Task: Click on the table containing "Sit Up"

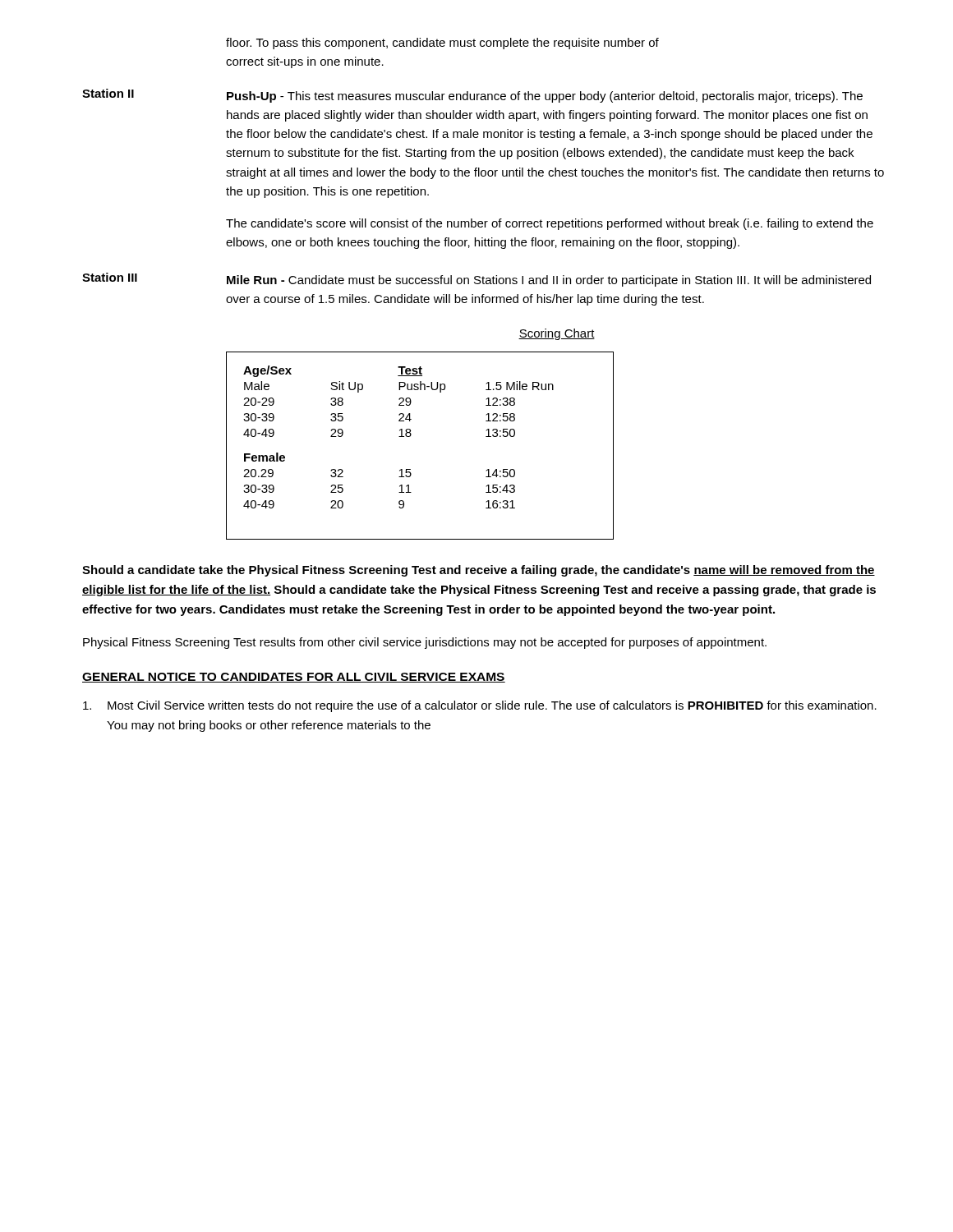Action: click(557, 447)
